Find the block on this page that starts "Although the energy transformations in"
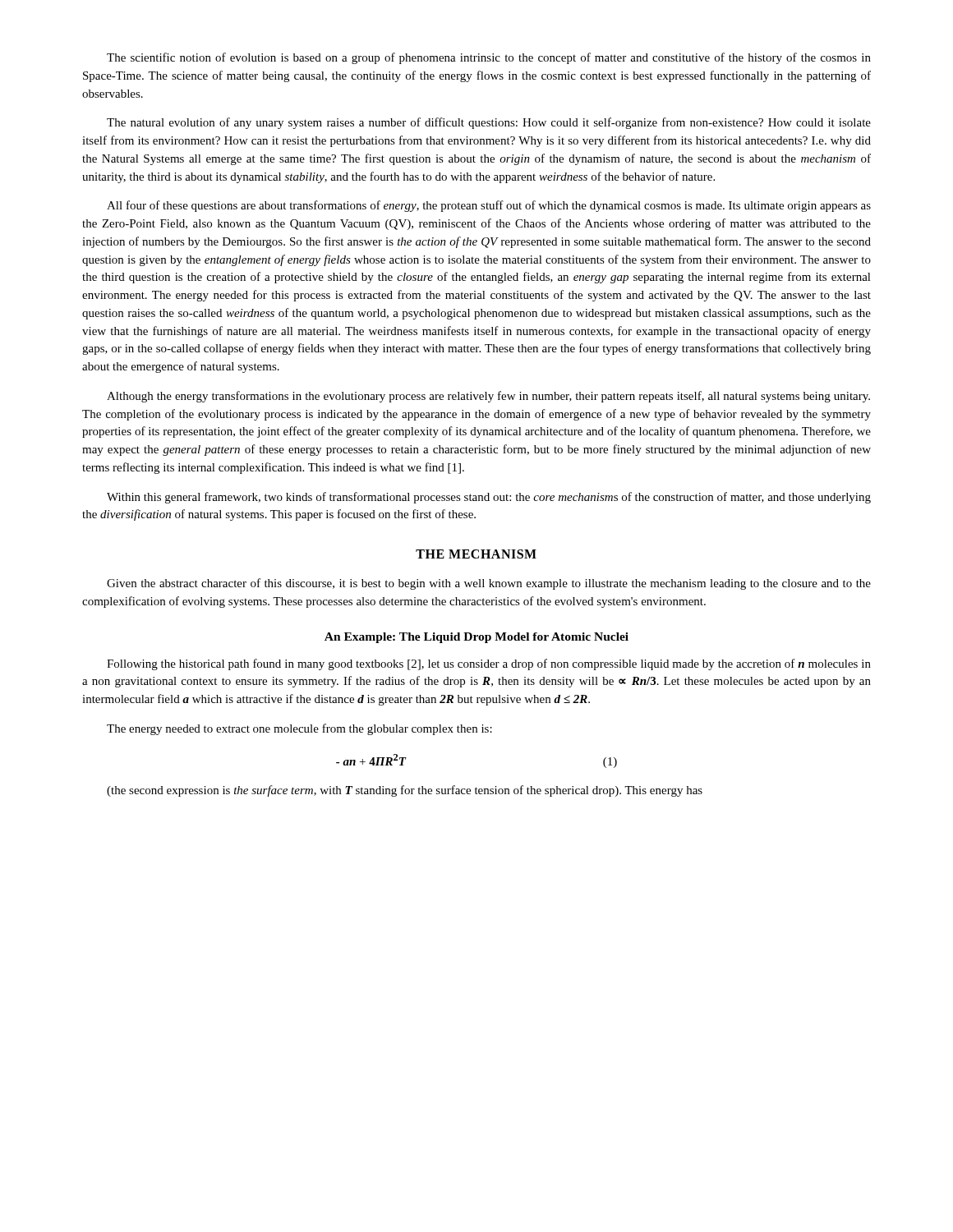This screenshot has width=953, height=1232. [x=476, y=432]
